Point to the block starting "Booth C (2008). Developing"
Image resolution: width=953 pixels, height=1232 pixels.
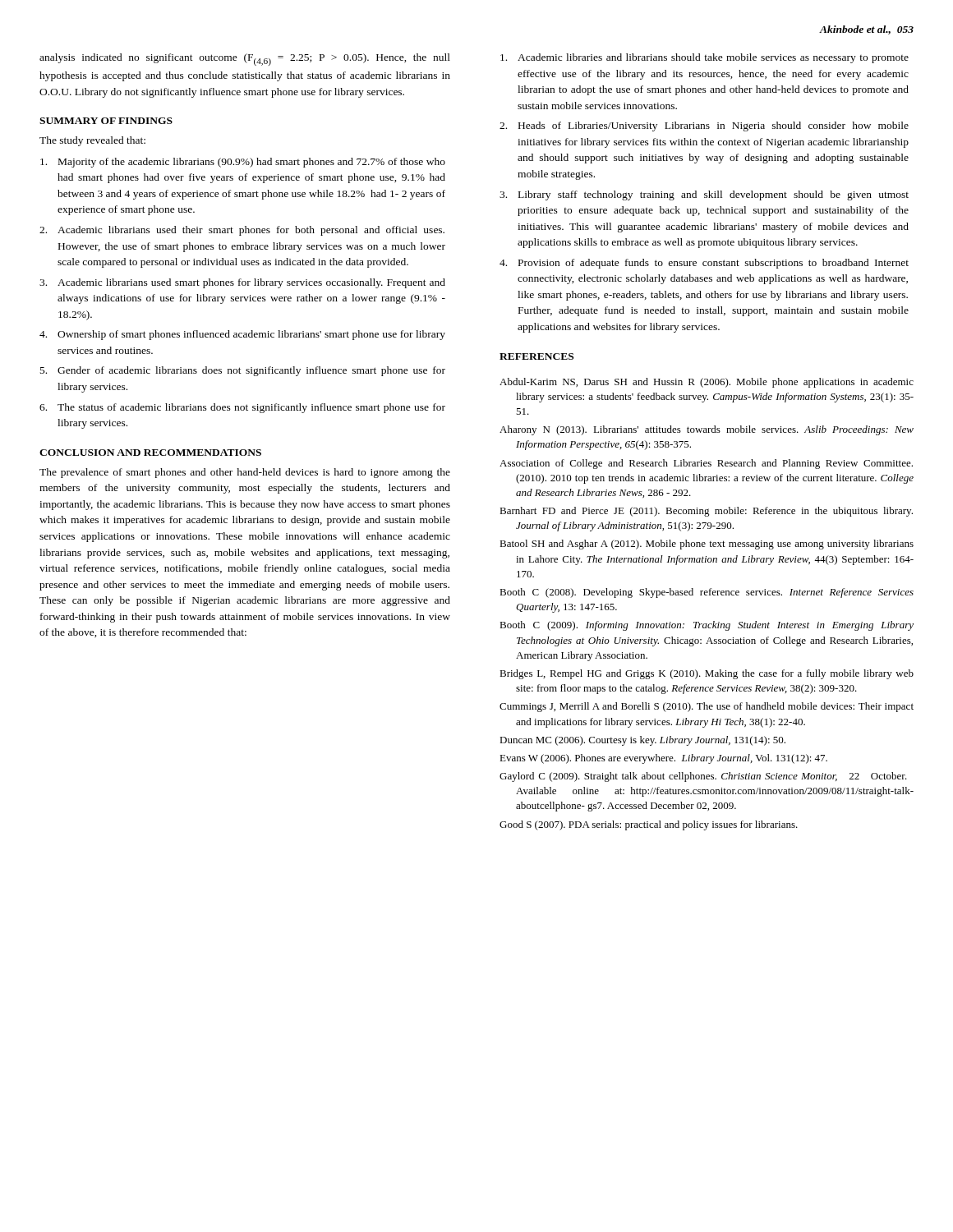[x=707, y=599]
